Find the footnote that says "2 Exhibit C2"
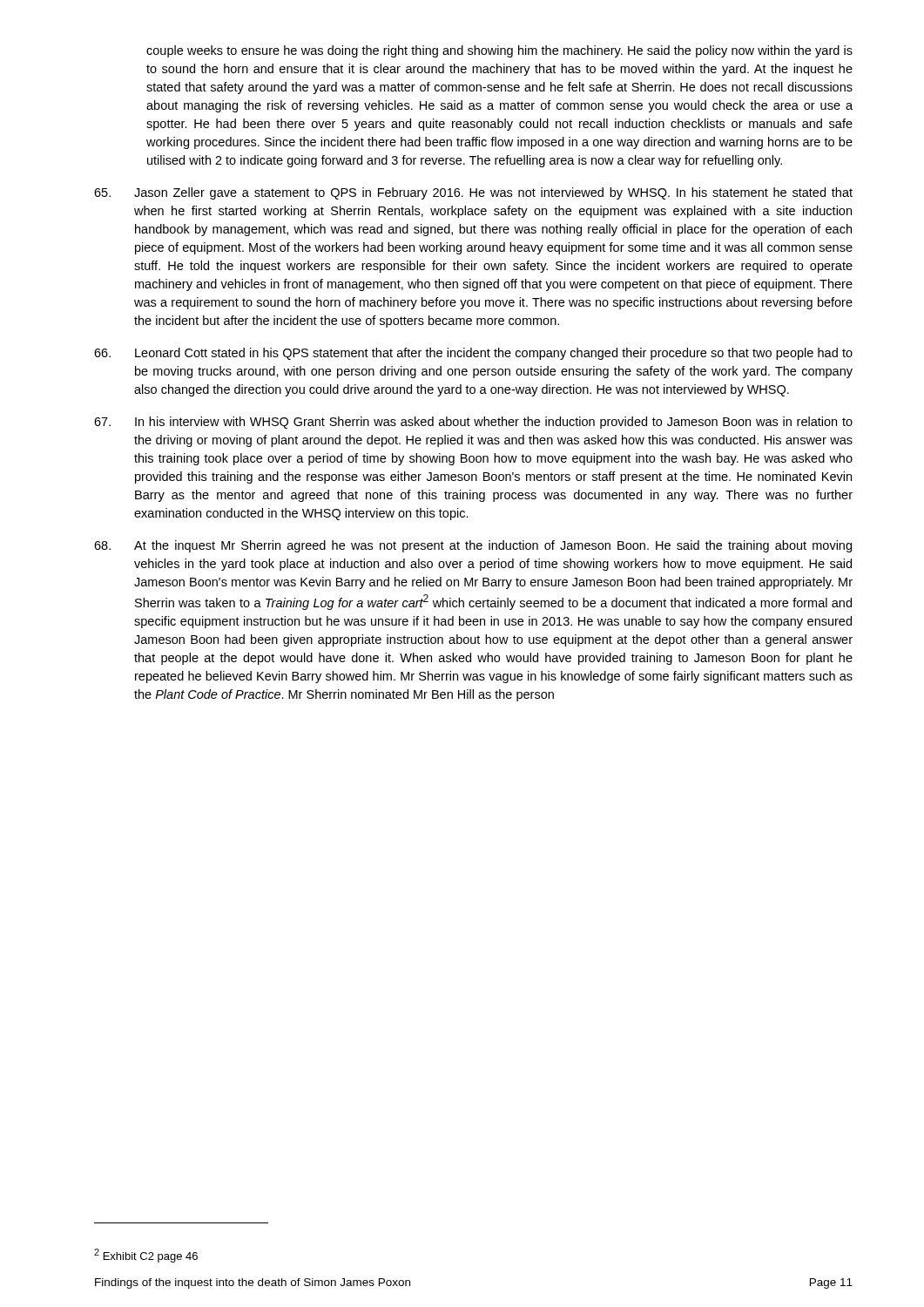The height and width of the screenshot is (1307, 924). click(x=146, y=1255)
